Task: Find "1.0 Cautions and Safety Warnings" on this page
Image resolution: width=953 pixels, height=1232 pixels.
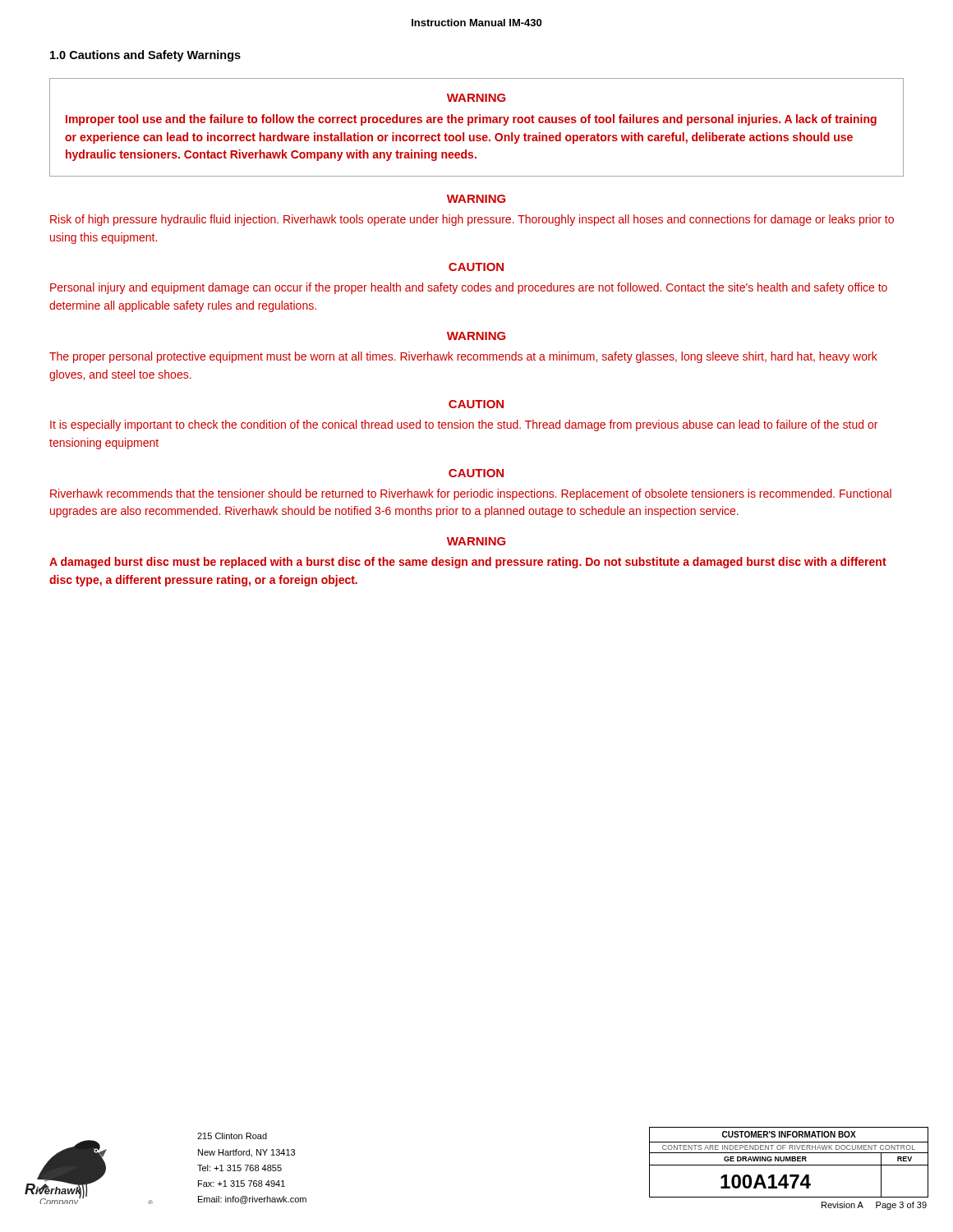Action: pos(145,55)
